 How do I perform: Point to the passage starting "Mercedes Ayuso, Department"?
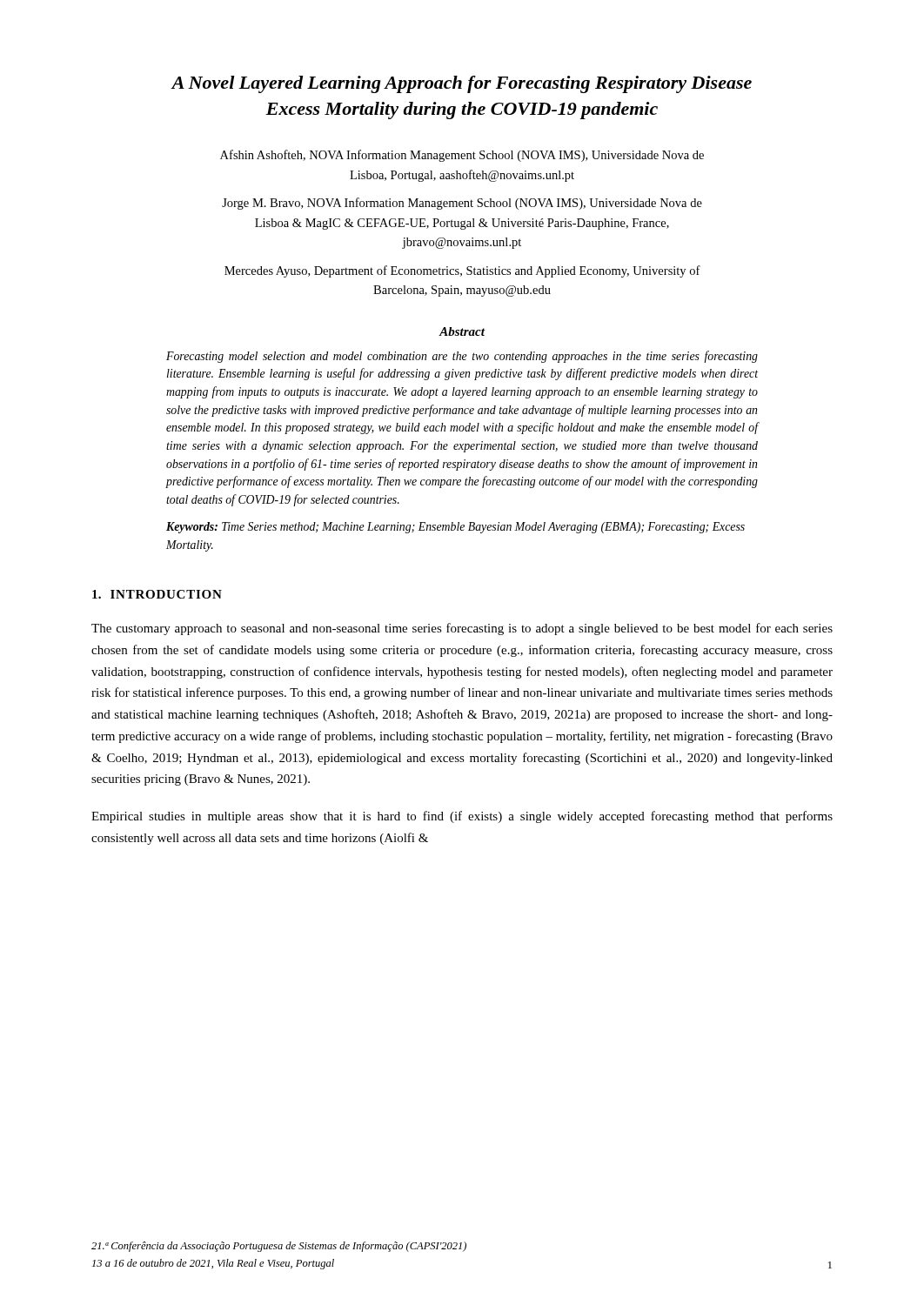coord(462,280)
